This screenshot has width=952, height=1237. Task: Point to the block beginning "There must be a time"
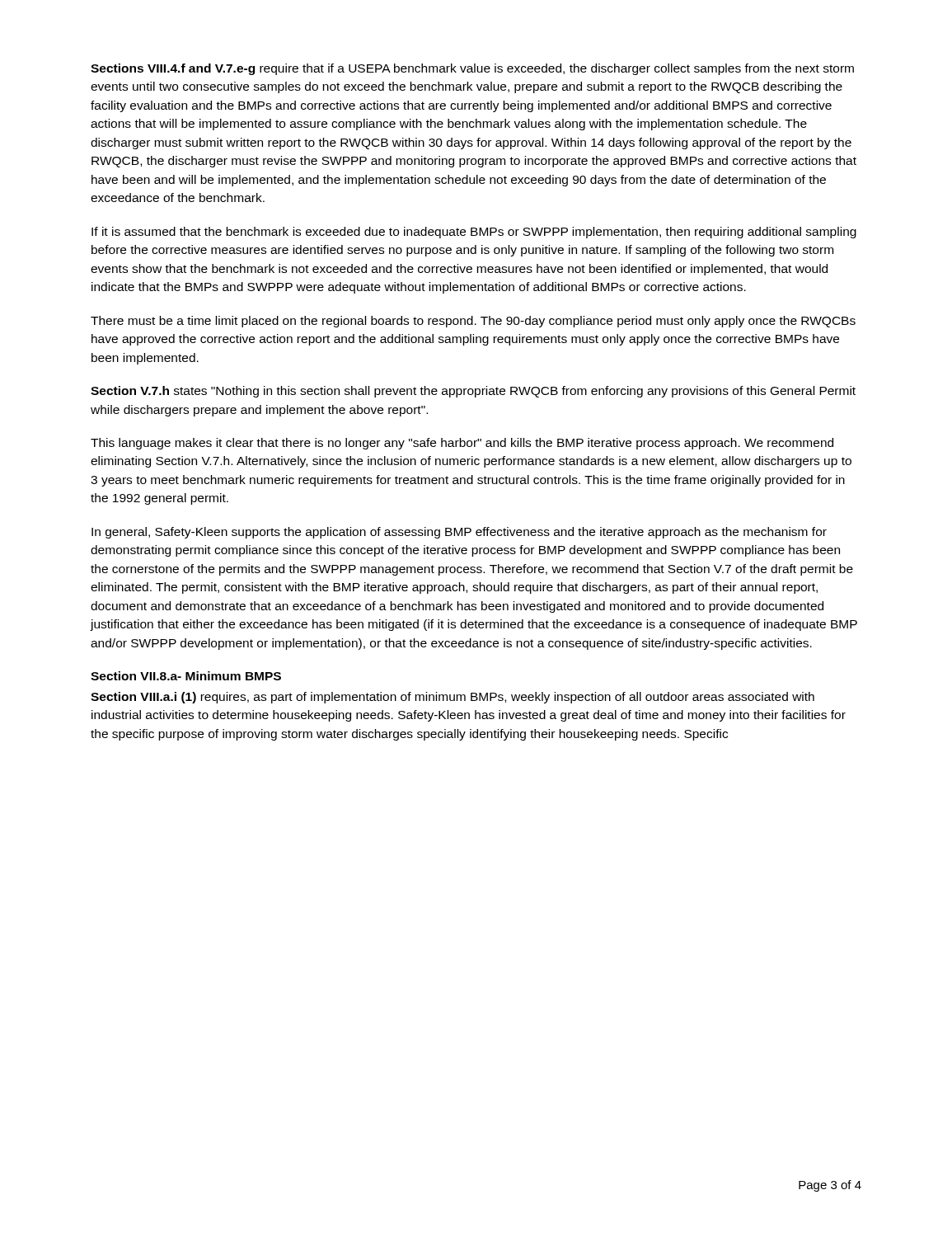click(x=473, y=339)
